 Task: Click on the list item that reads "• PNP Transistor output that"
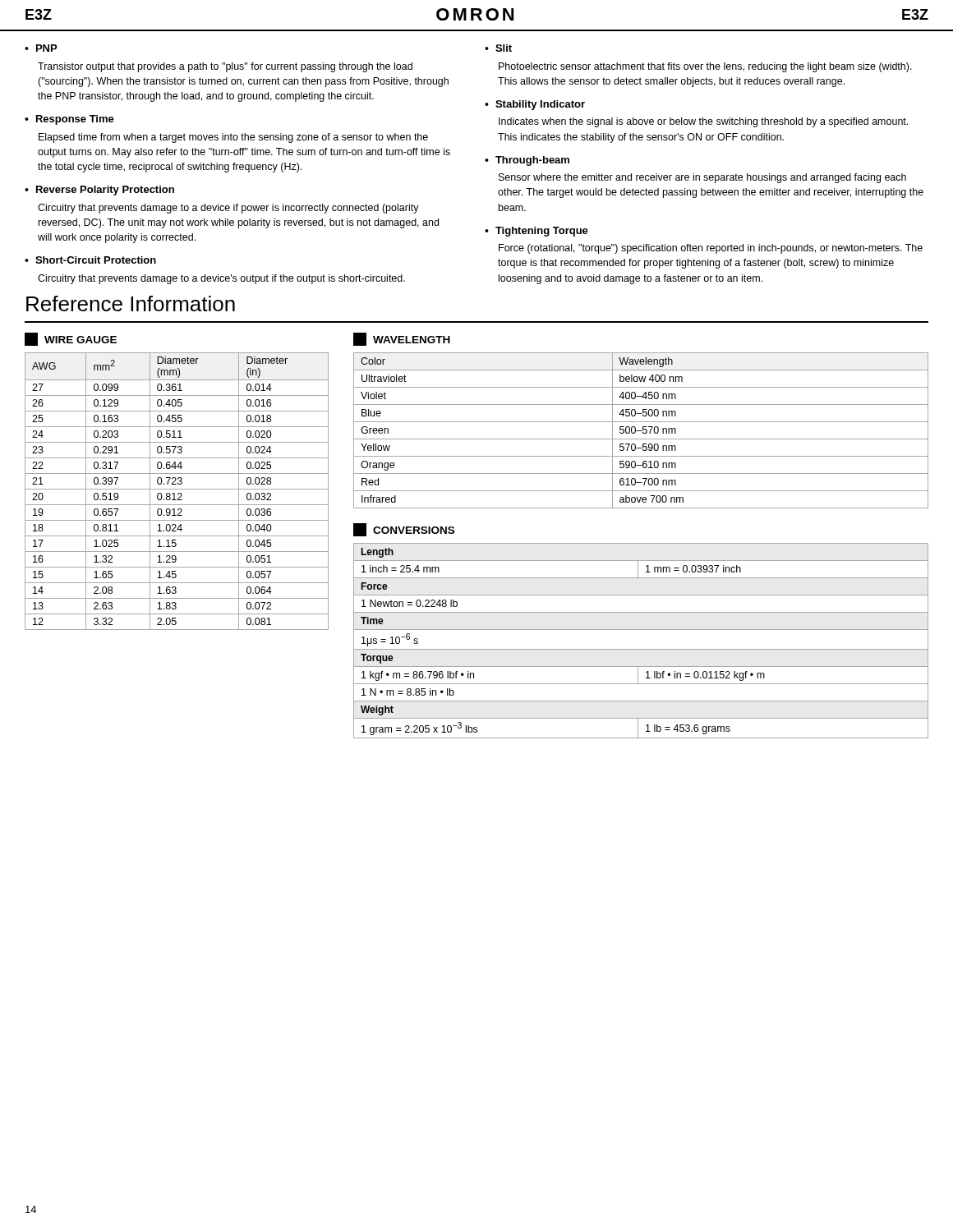(x=238, y=72)
